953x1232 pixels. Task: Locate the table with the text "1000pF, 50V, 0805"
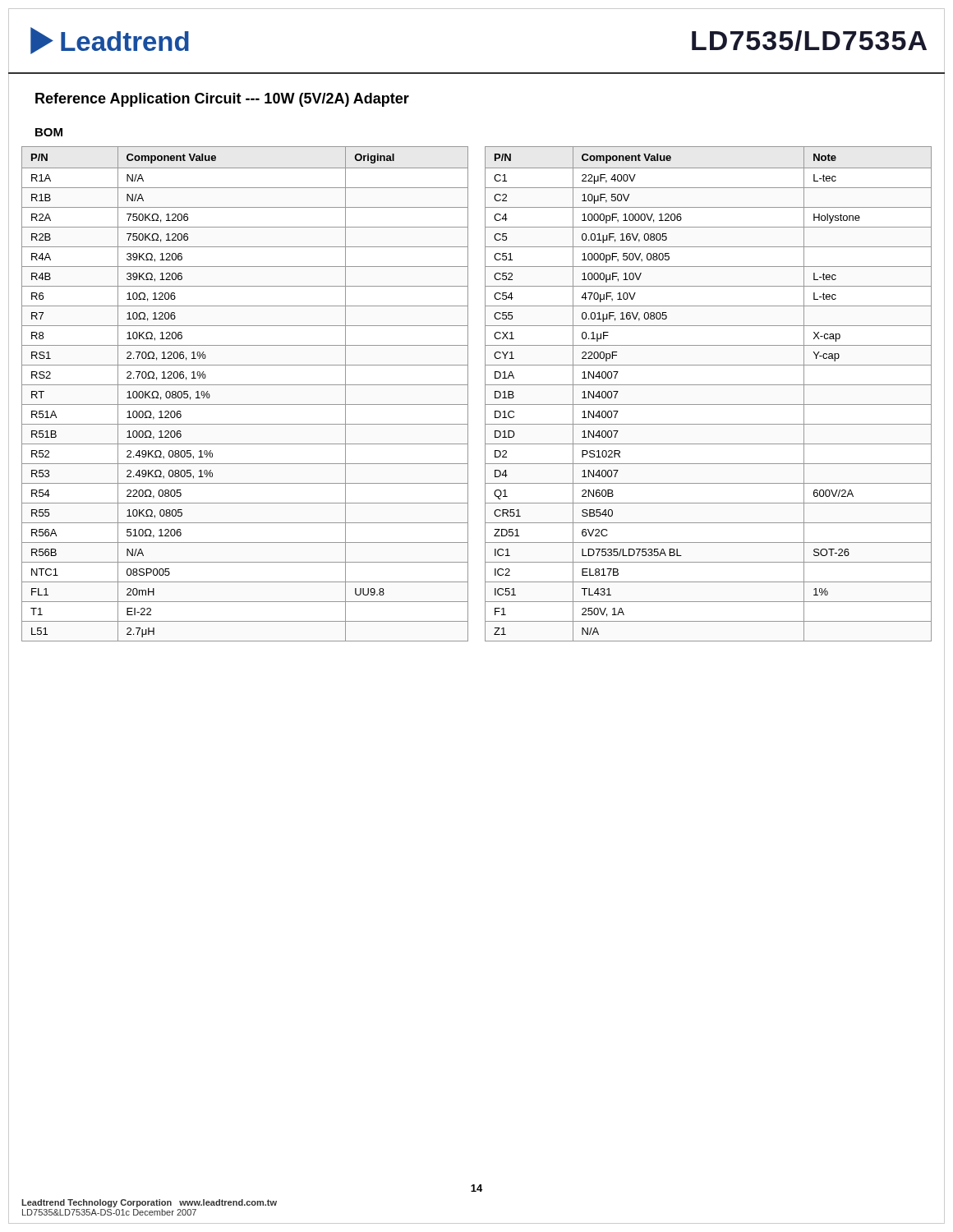(x=708, y=394)
